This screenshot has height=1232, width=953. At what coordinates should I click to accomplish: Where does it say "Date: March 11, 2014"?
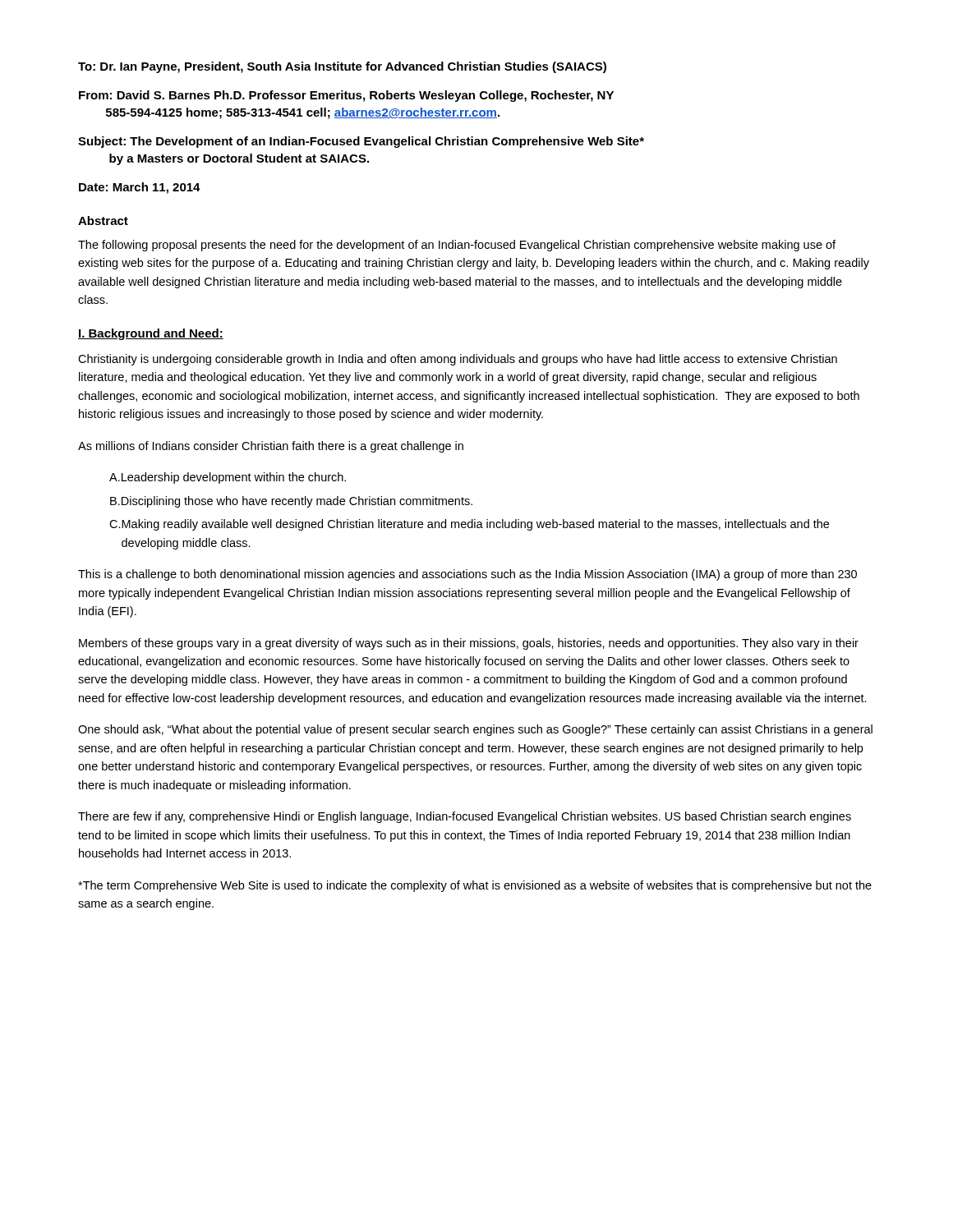[x=139, y=187]
